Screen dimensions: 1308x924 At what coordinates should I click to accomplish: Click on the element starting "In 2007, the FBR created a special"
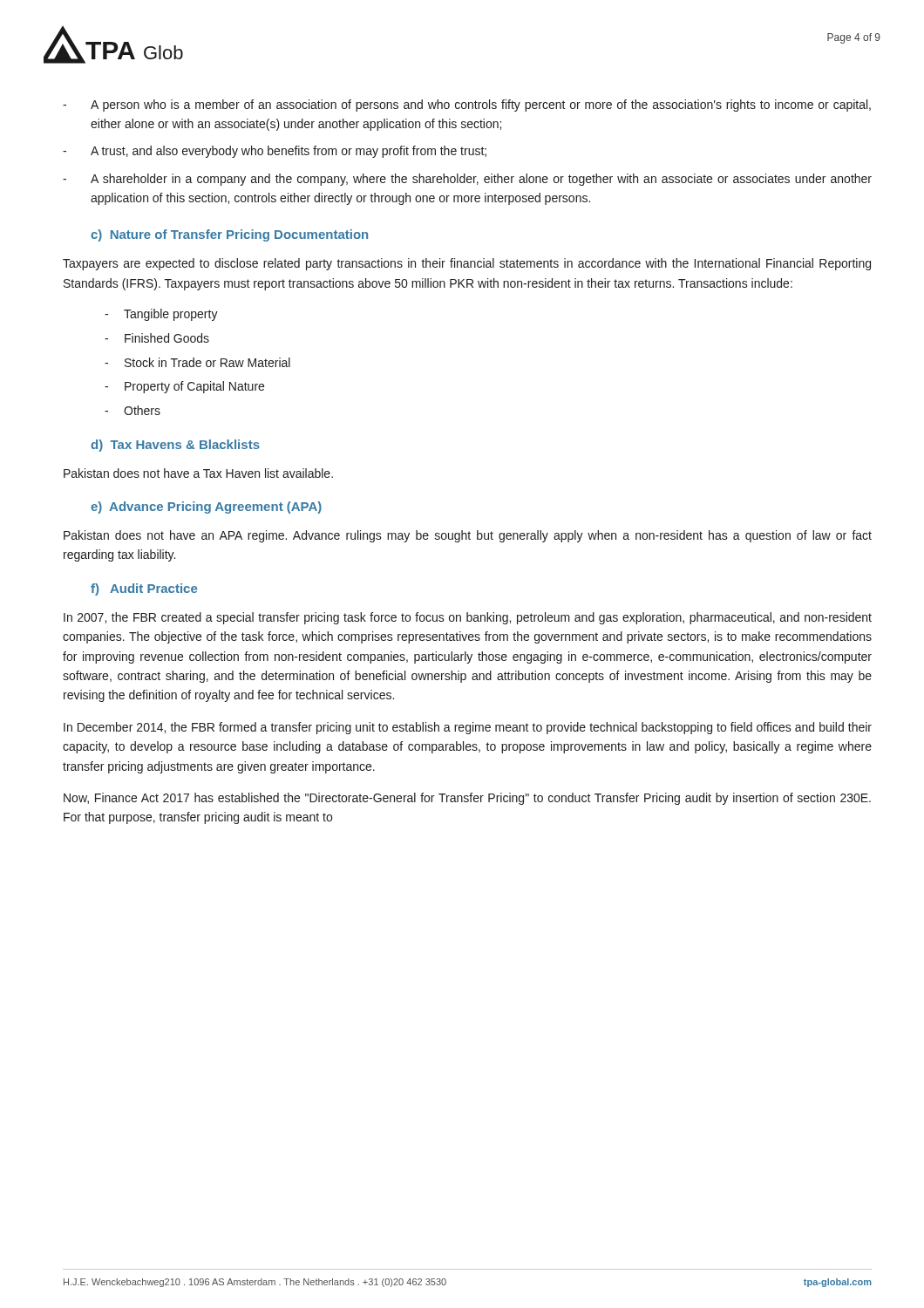[467, 656]
